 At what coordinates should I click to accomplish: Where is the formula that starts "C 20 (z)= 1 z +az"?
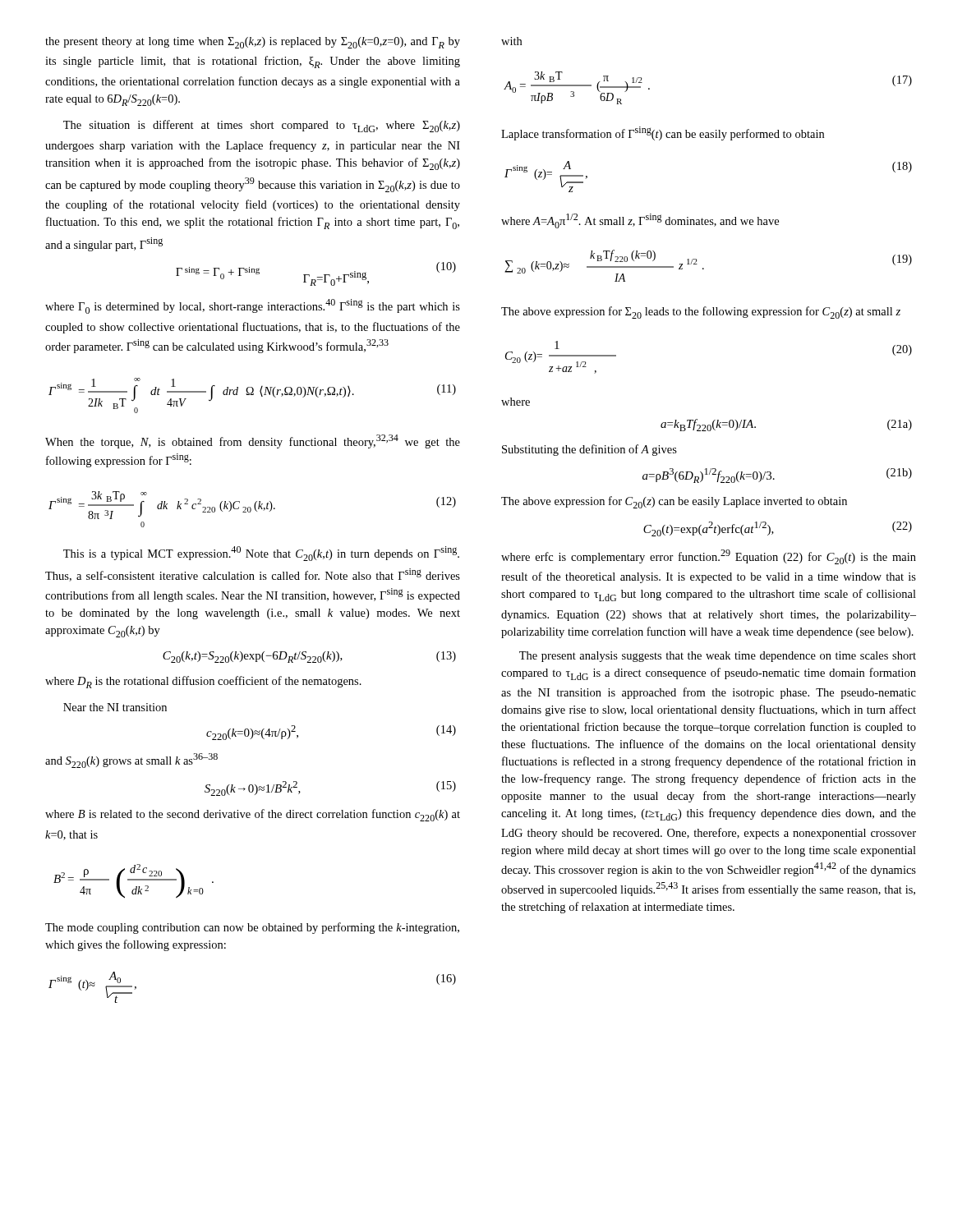[x=582, y=356]
